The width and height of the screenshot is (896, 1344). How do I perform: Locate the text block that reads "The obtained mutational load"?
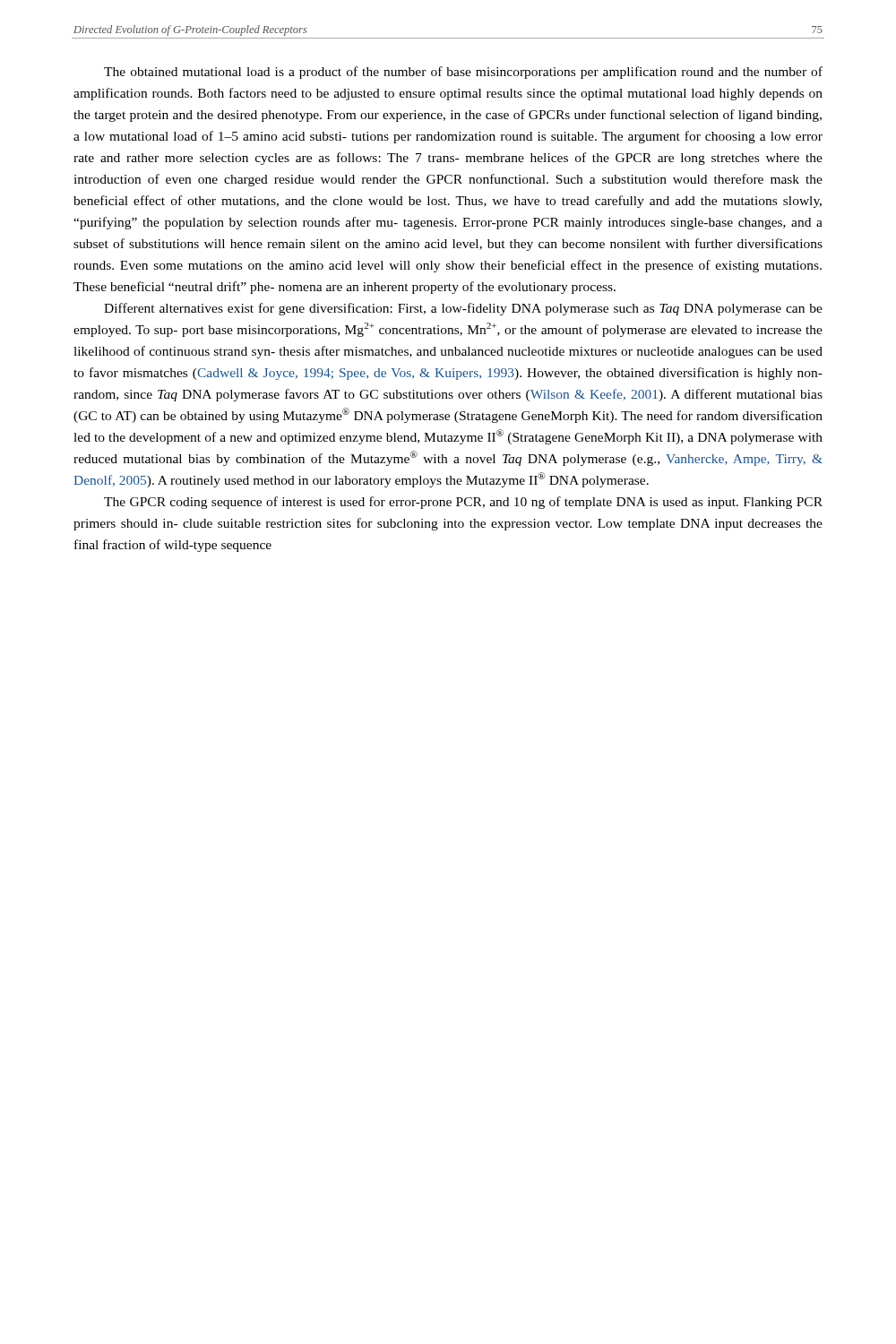point(448,179)
